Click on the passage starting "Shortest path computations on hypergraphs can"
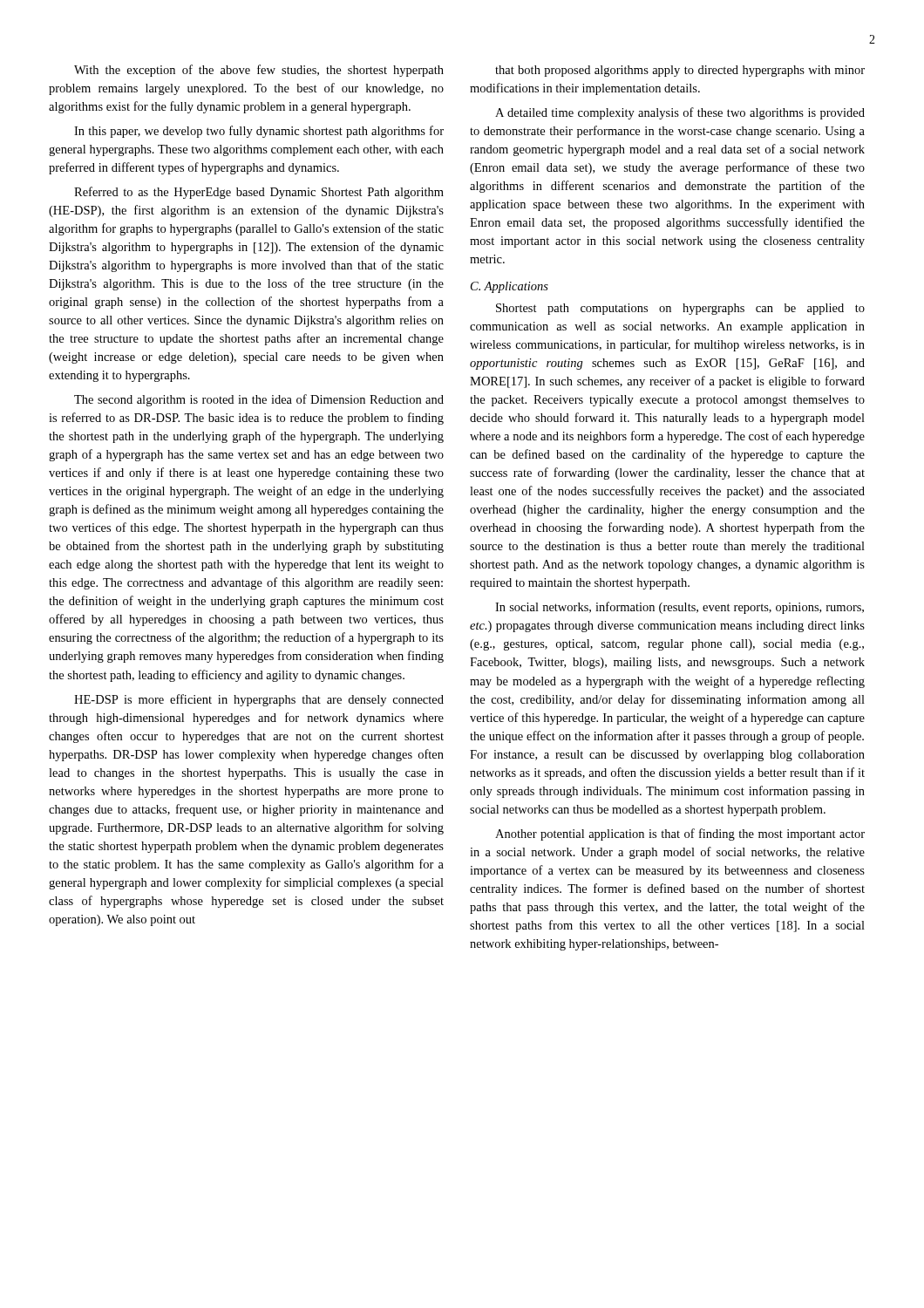The height and width of the screenshot is (1308, 924). [667, 446]
